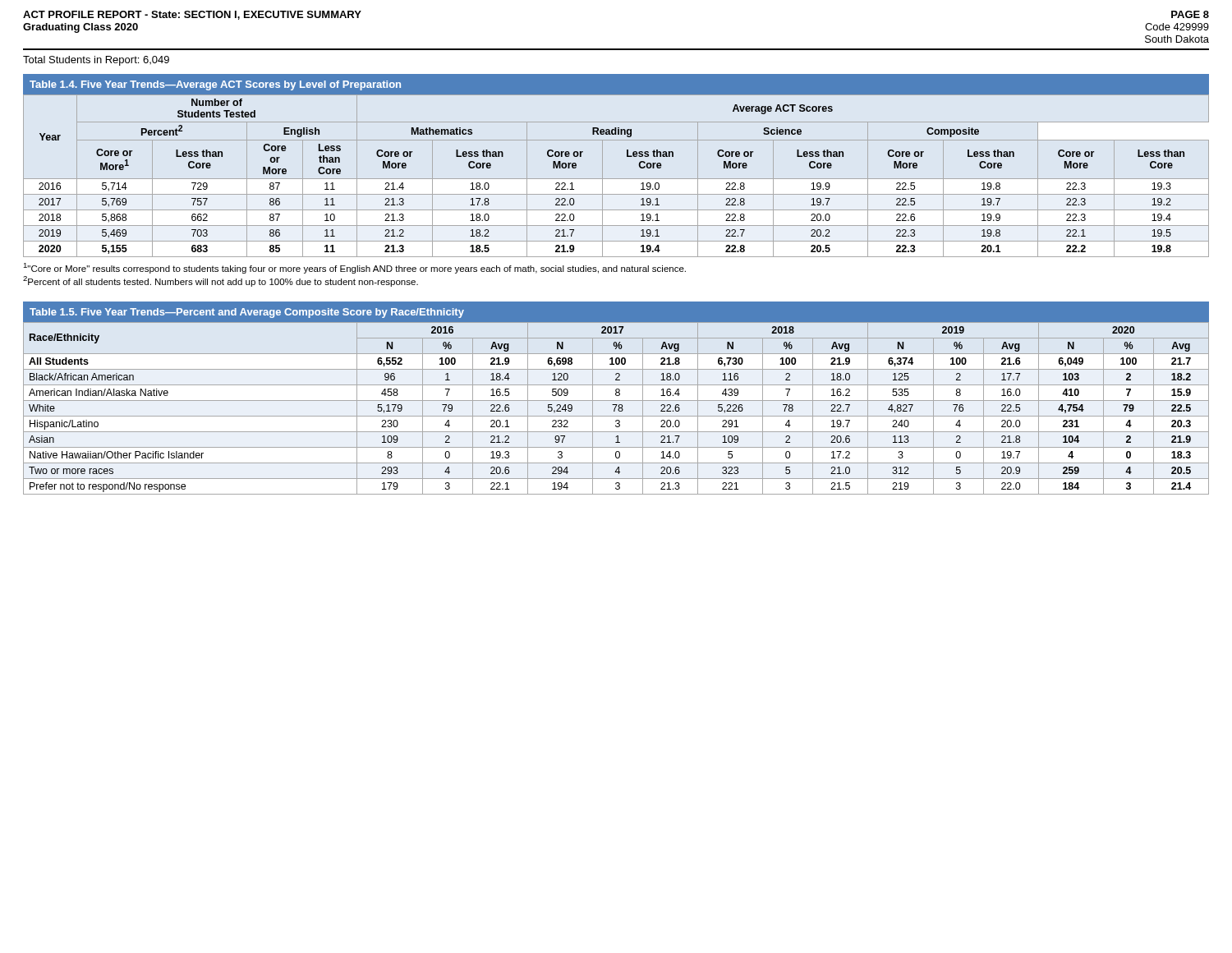The image size is (1232, 953).
Task: Click on the section header containing "Table 1.4. Five Year Trends—Average ACT"
Action: coord(216,84)
